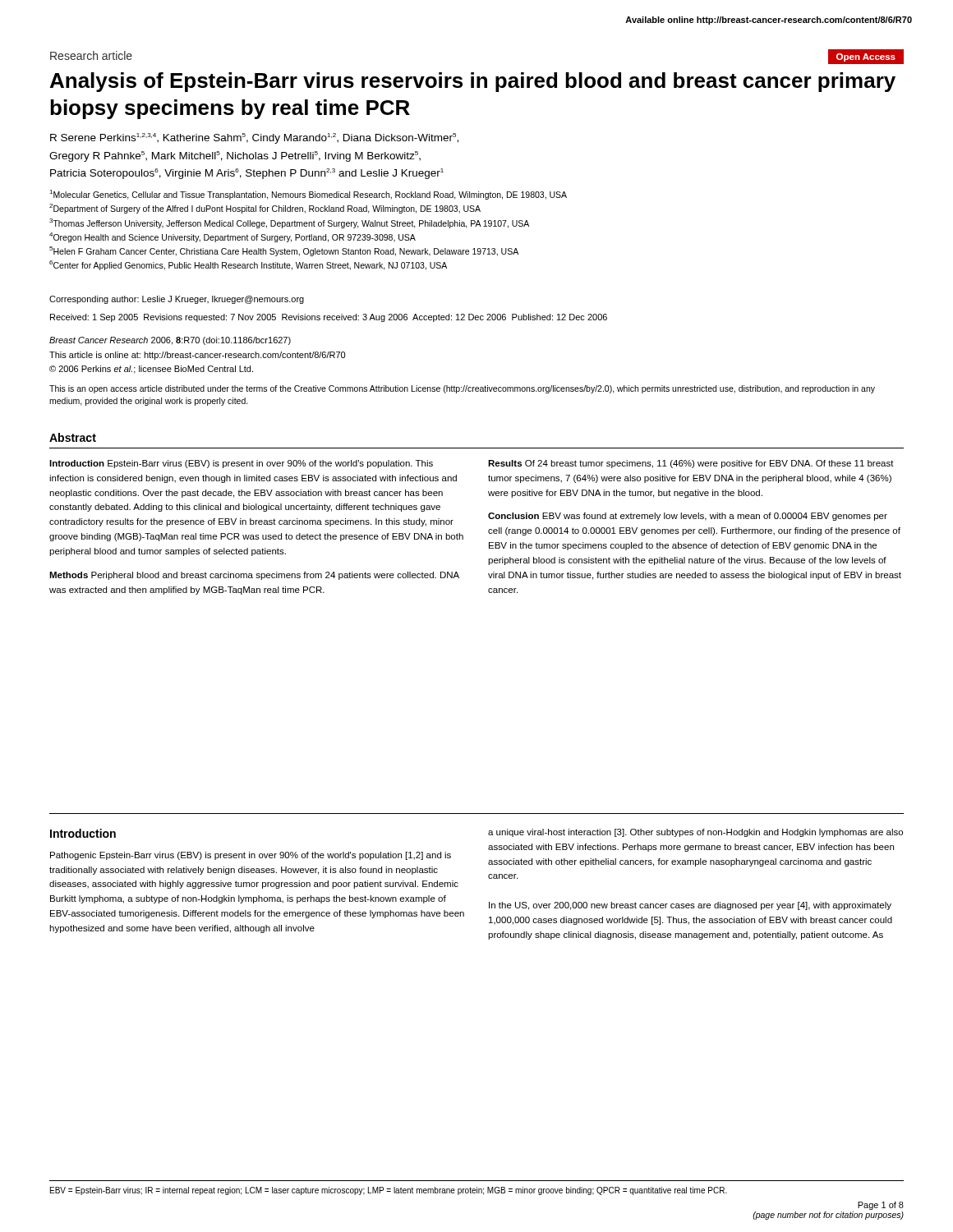This screenshot has height=1232, width=953.
Task: Click on the region starting "Introduction Epstein-Barr virus (EBV) is present in"
Action: tap(257, 527)
